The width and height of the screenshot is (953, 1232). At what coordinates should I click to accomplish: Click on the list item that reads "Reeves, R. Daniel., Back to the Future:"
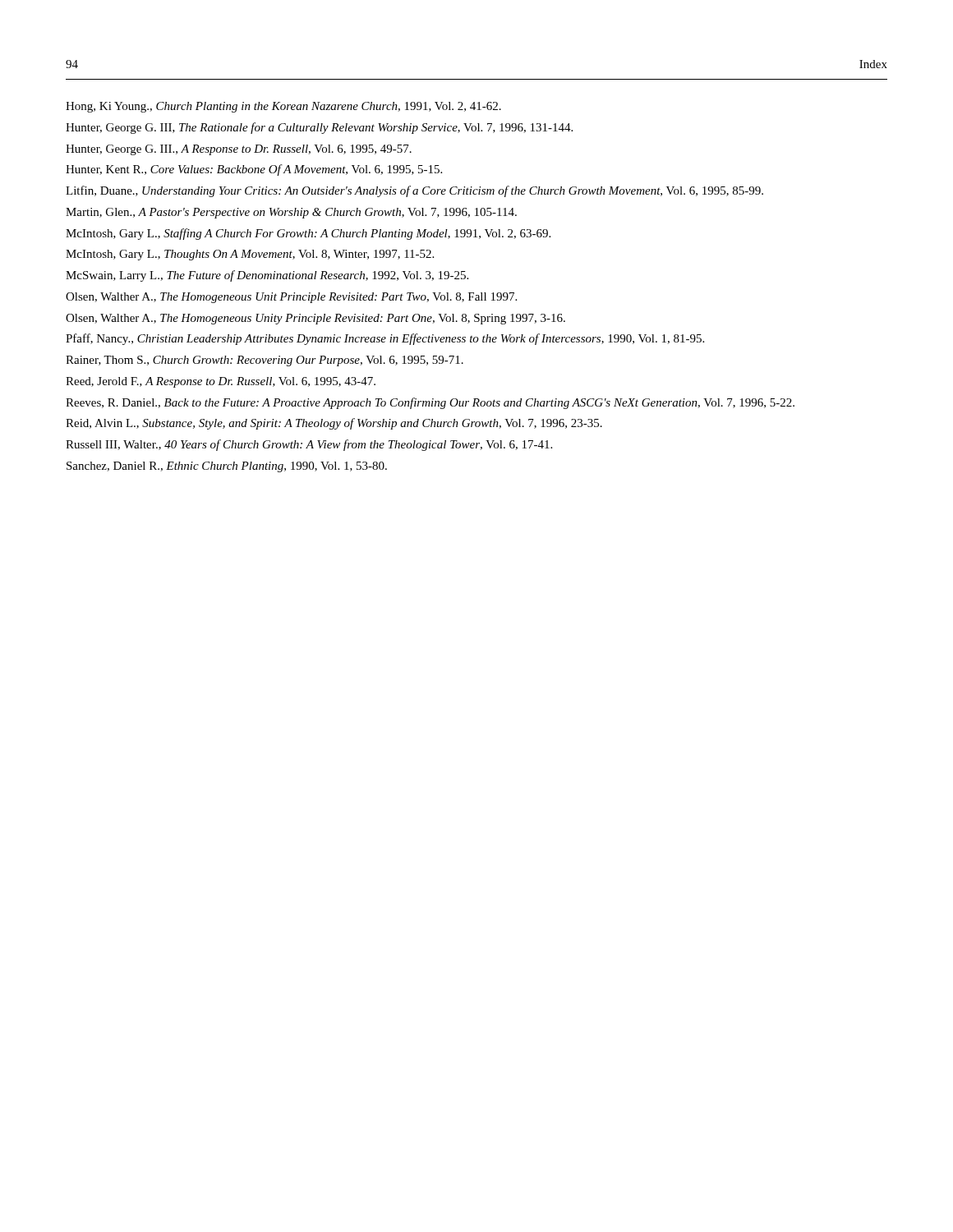pos(431,402)
